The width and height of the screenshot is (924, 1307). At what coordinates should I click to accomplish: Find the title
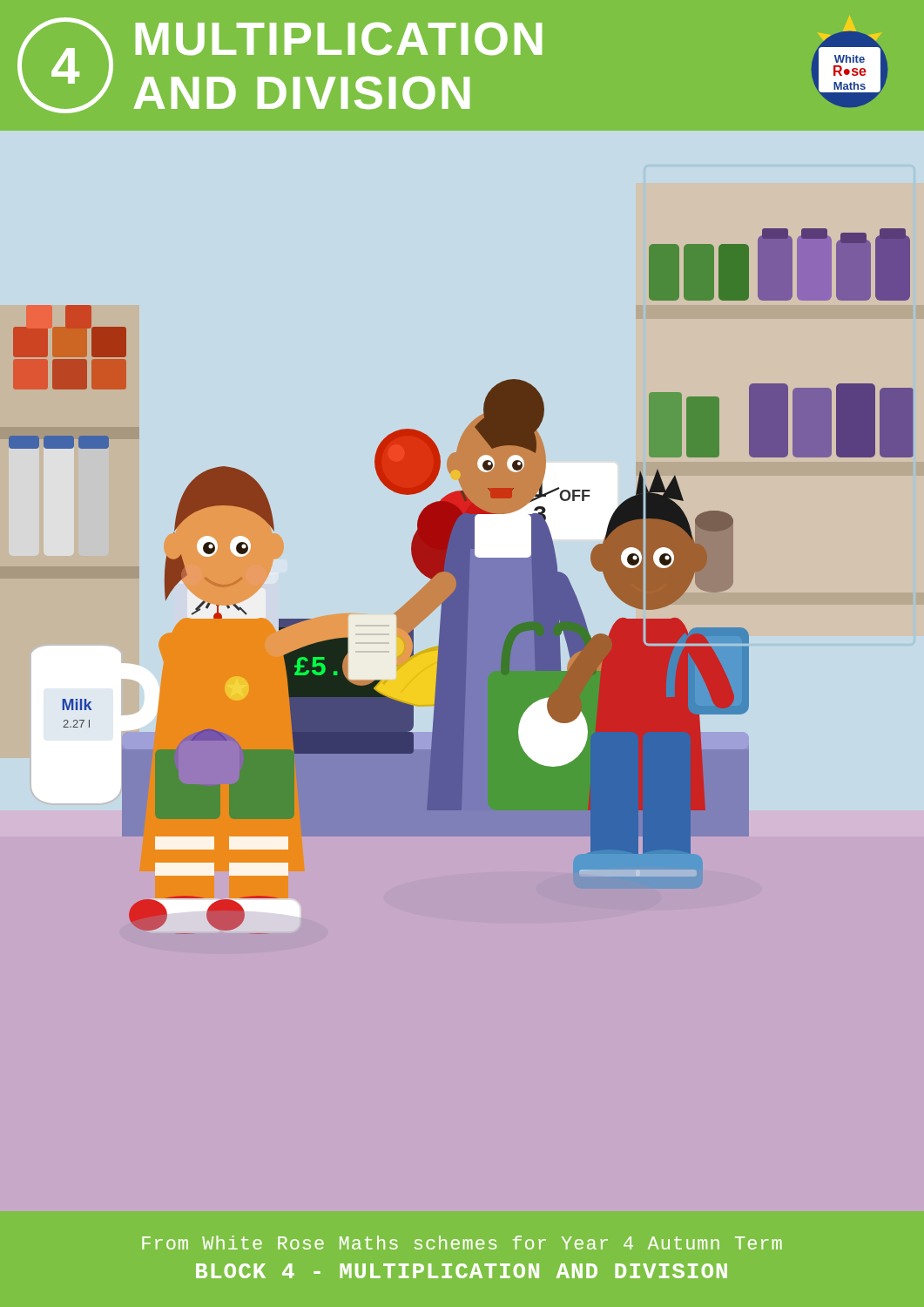(463, 69)
